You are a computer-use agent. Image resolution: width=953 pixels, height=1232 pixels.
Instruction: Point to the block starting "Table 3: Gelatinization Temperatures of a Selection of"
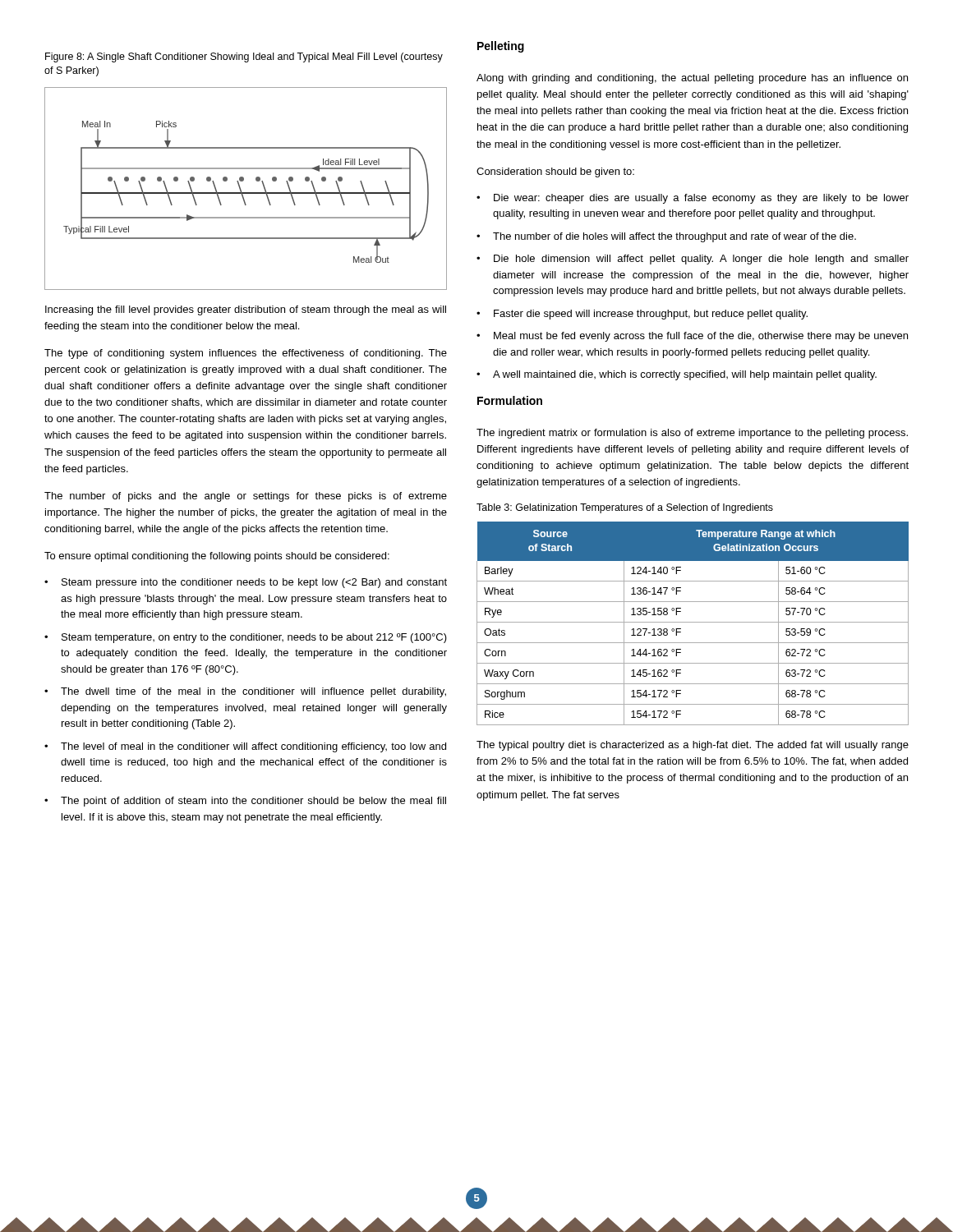click(x=693, y=508)
